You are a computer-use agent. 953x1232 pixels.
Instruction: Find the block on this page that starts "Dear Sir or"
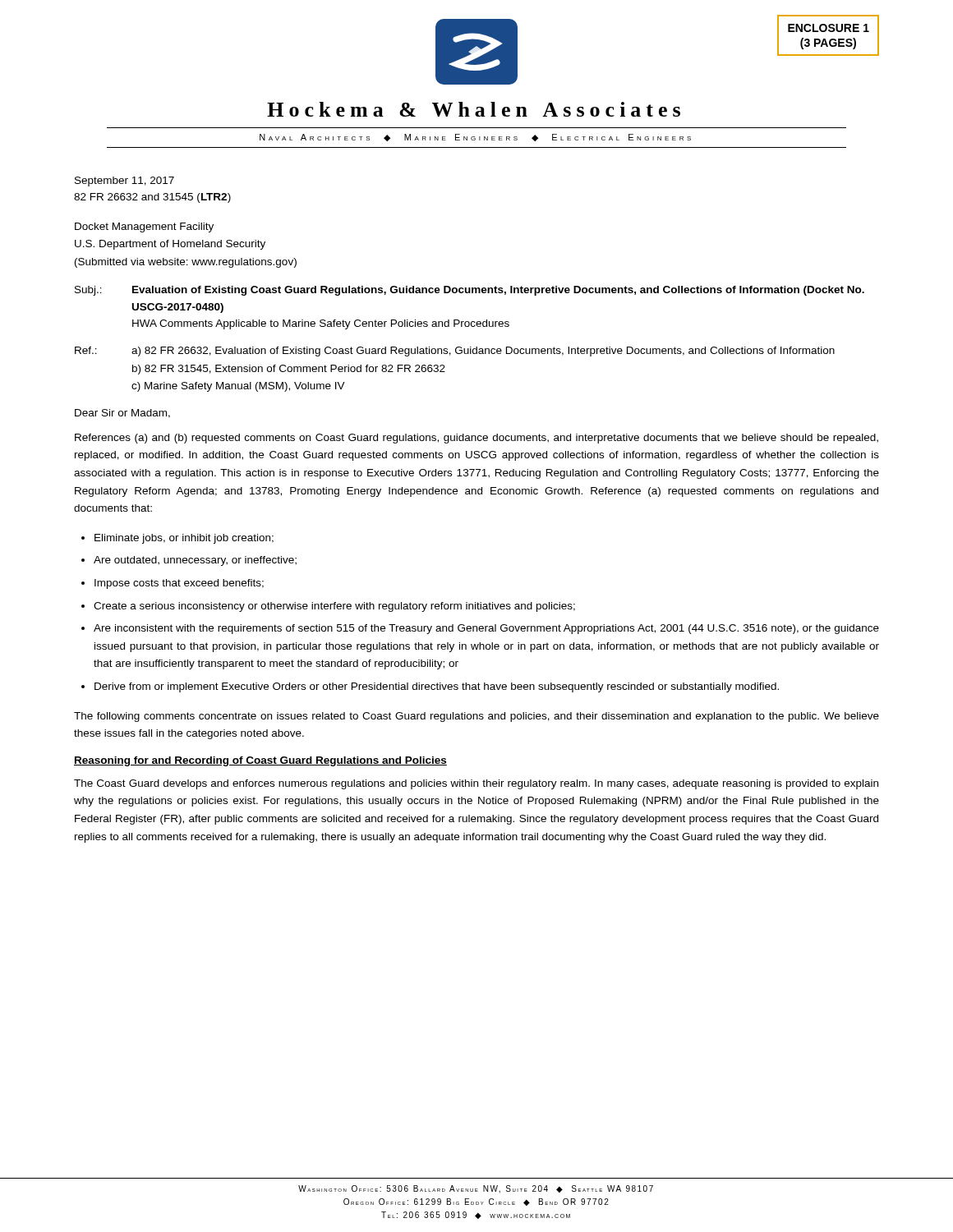[122, 413]
